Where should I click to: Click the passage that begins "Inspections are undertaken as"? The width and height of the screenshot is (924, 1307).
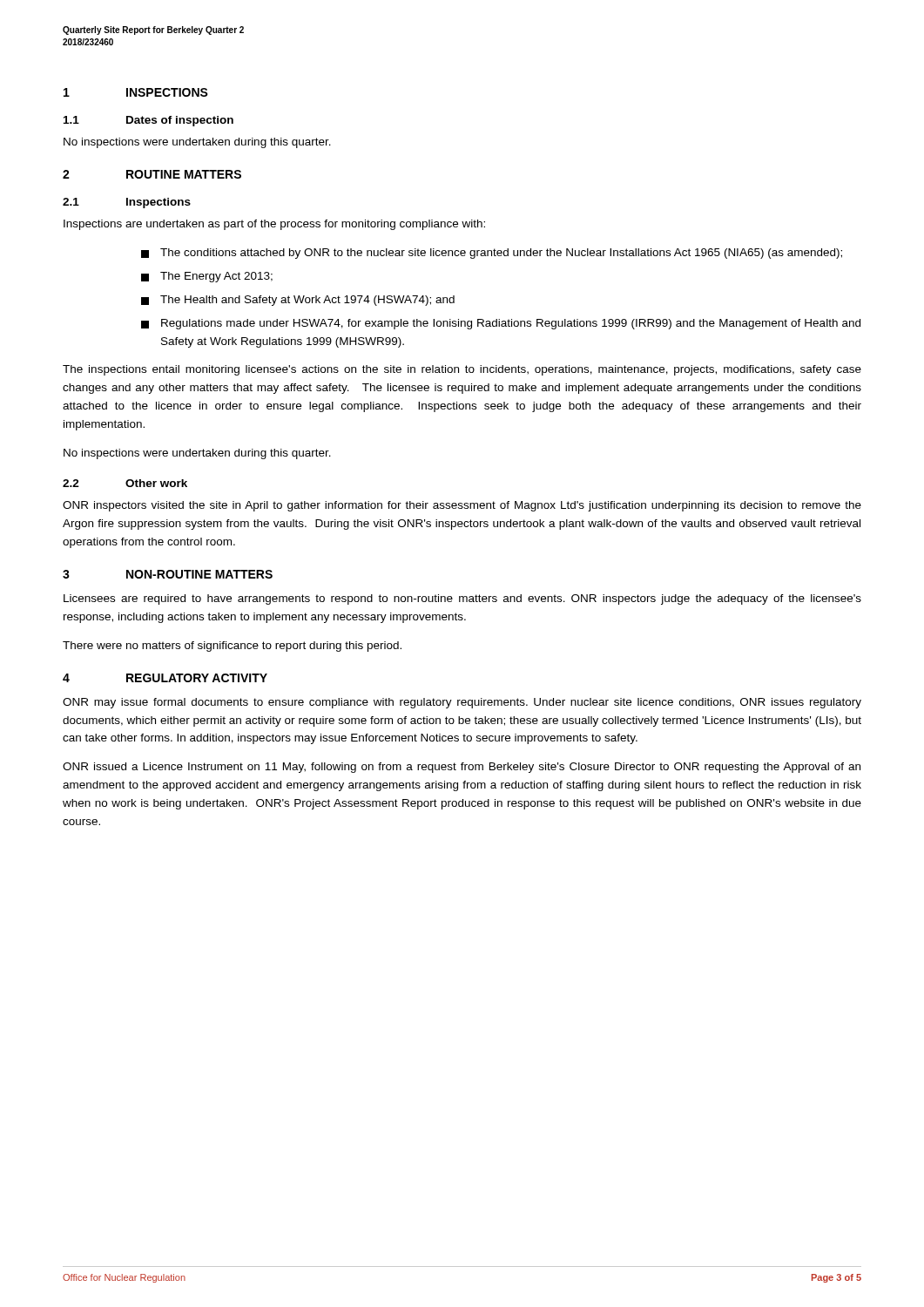(x=274, y=223)
